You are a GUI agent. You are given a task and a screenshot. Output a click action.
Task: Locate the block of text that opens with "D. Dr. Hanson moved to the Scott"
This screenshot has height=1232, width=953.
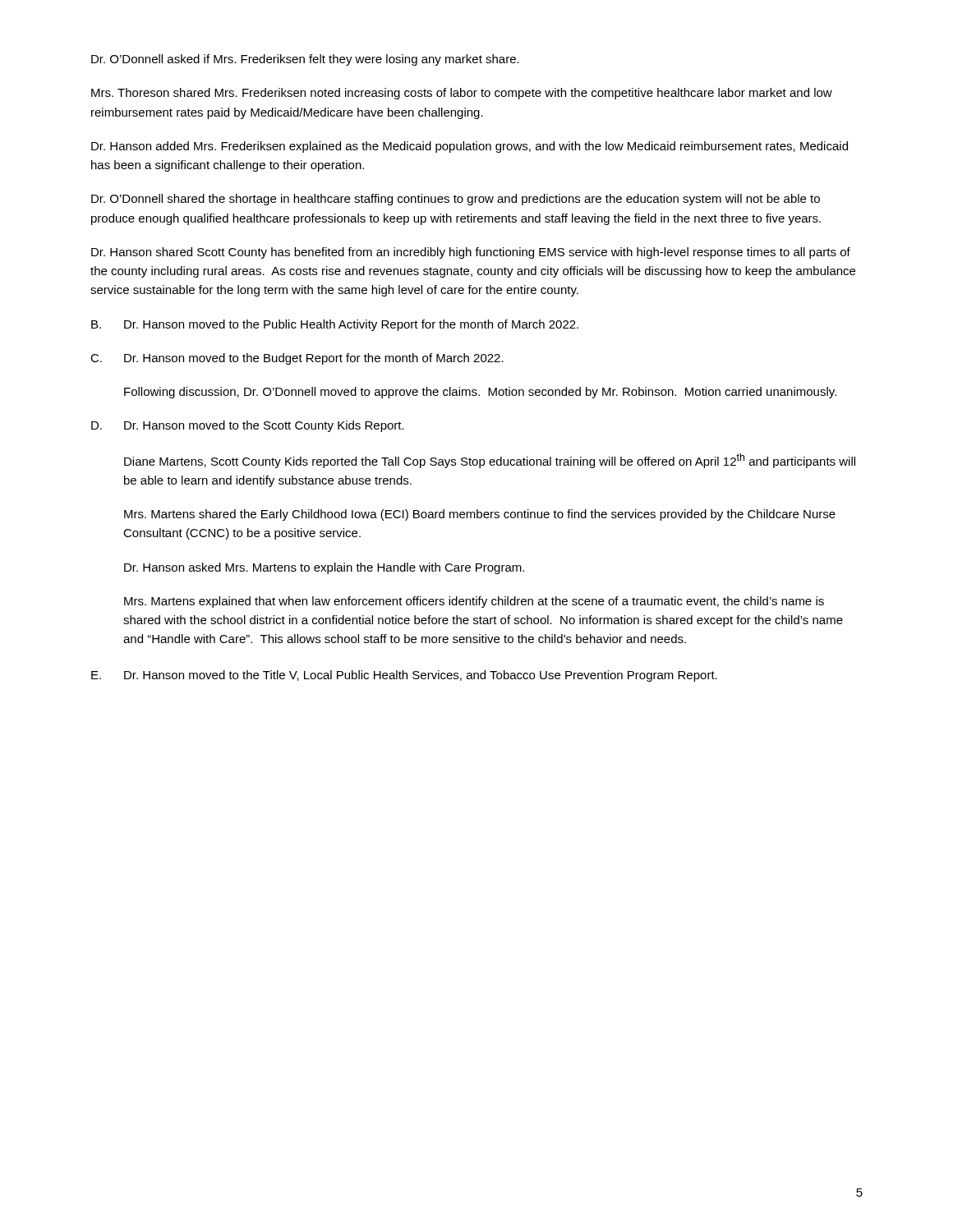248,426
